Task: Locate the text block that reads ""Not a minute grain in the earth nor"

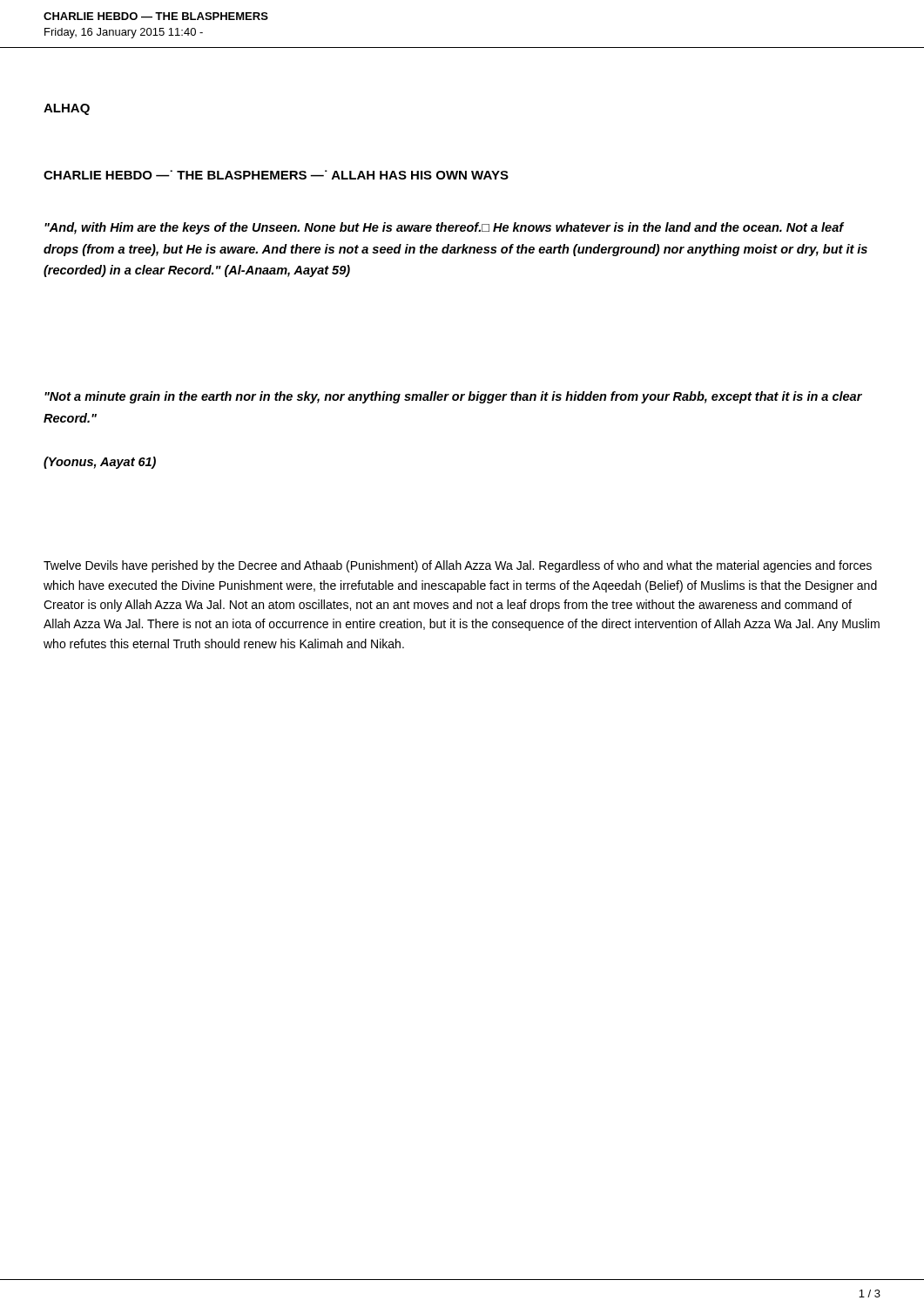Action: pyautogui.click(x=453, y=407)
